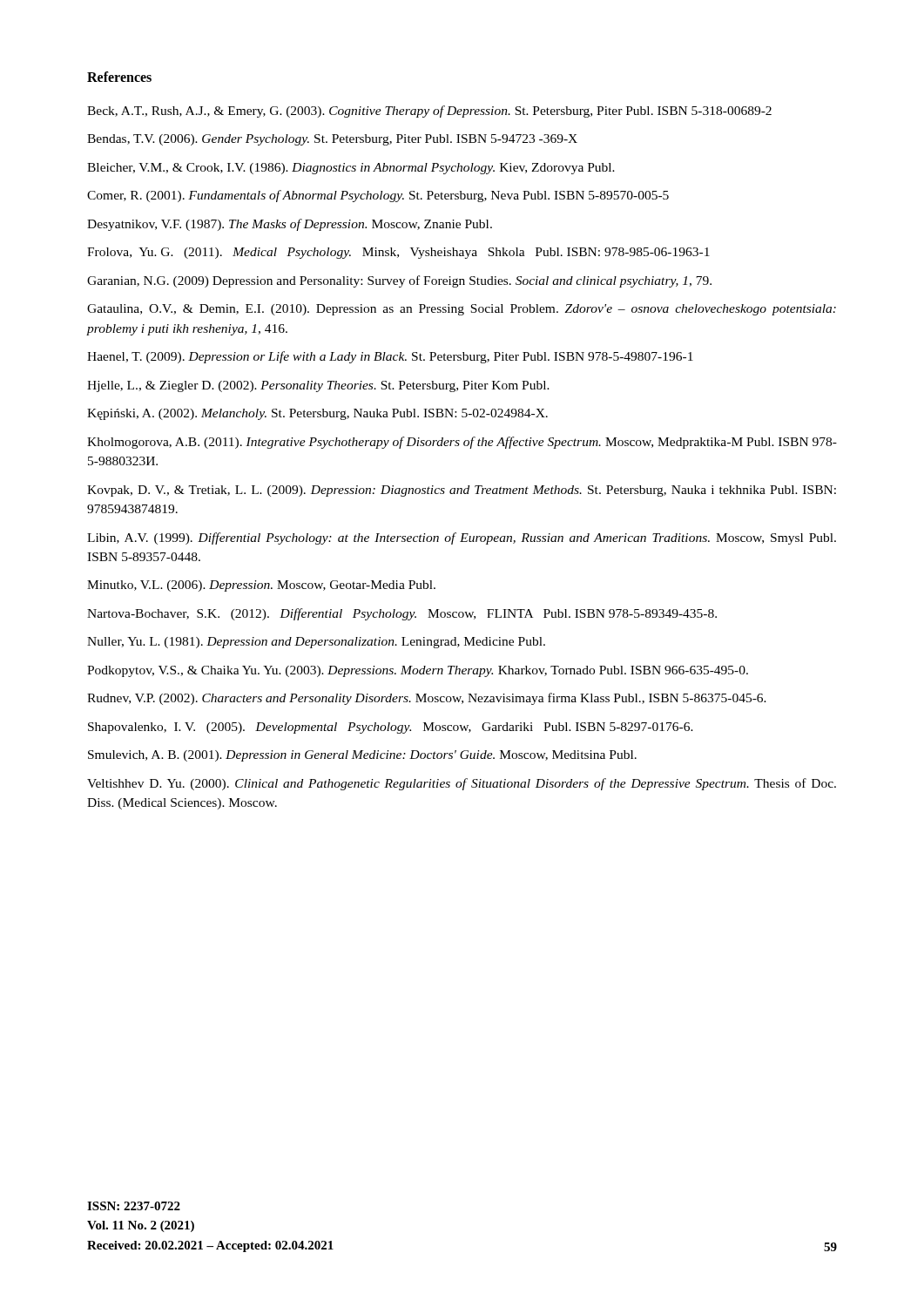Click the passage that begins "Minutko, V.L. (2006). Depression."
Viewport: 924px width, 1307px height.
click(262, 585)
